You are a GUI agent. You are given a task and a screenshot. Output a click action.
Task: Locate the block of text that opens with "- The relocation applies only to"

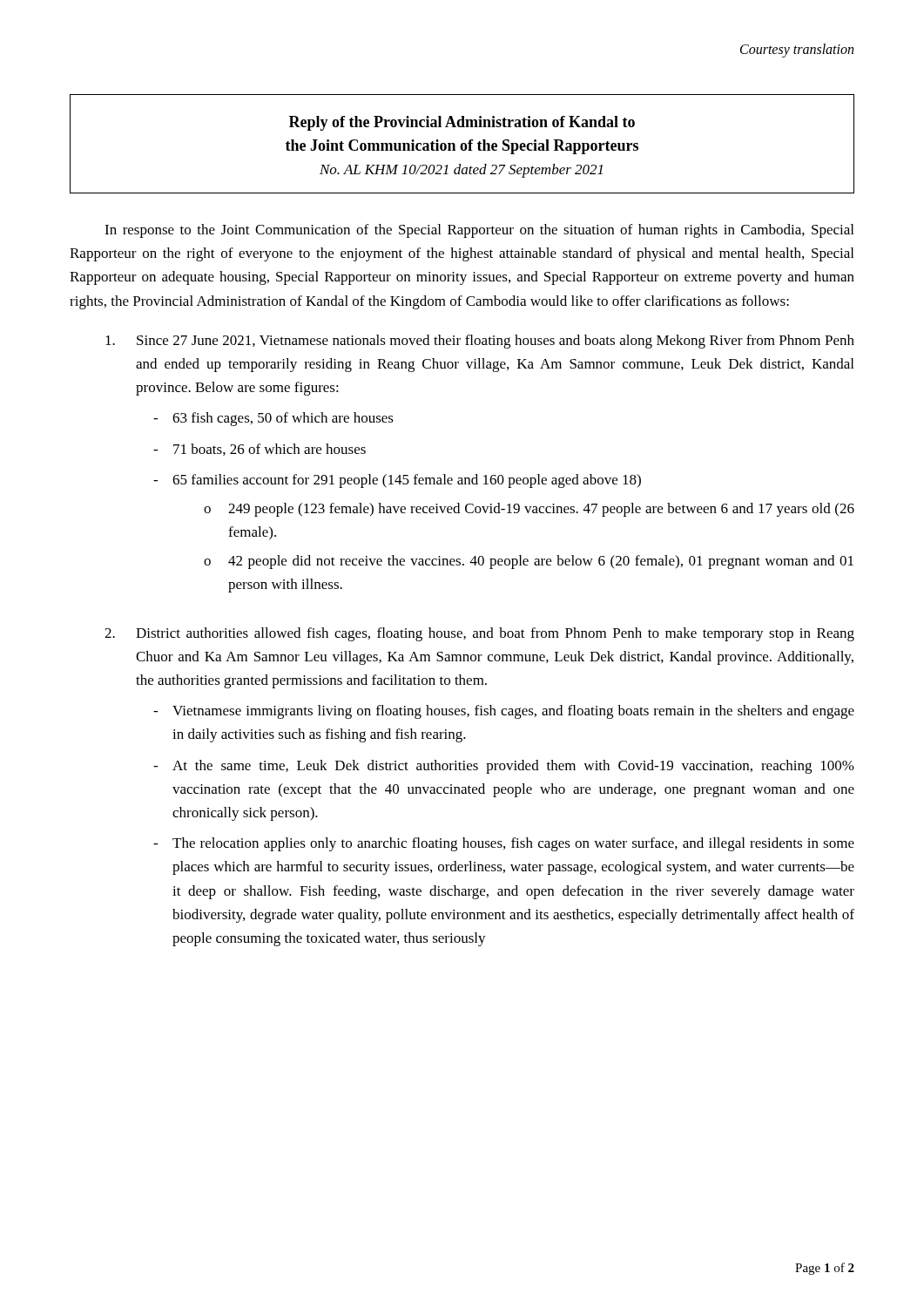(x=504, y=891)
